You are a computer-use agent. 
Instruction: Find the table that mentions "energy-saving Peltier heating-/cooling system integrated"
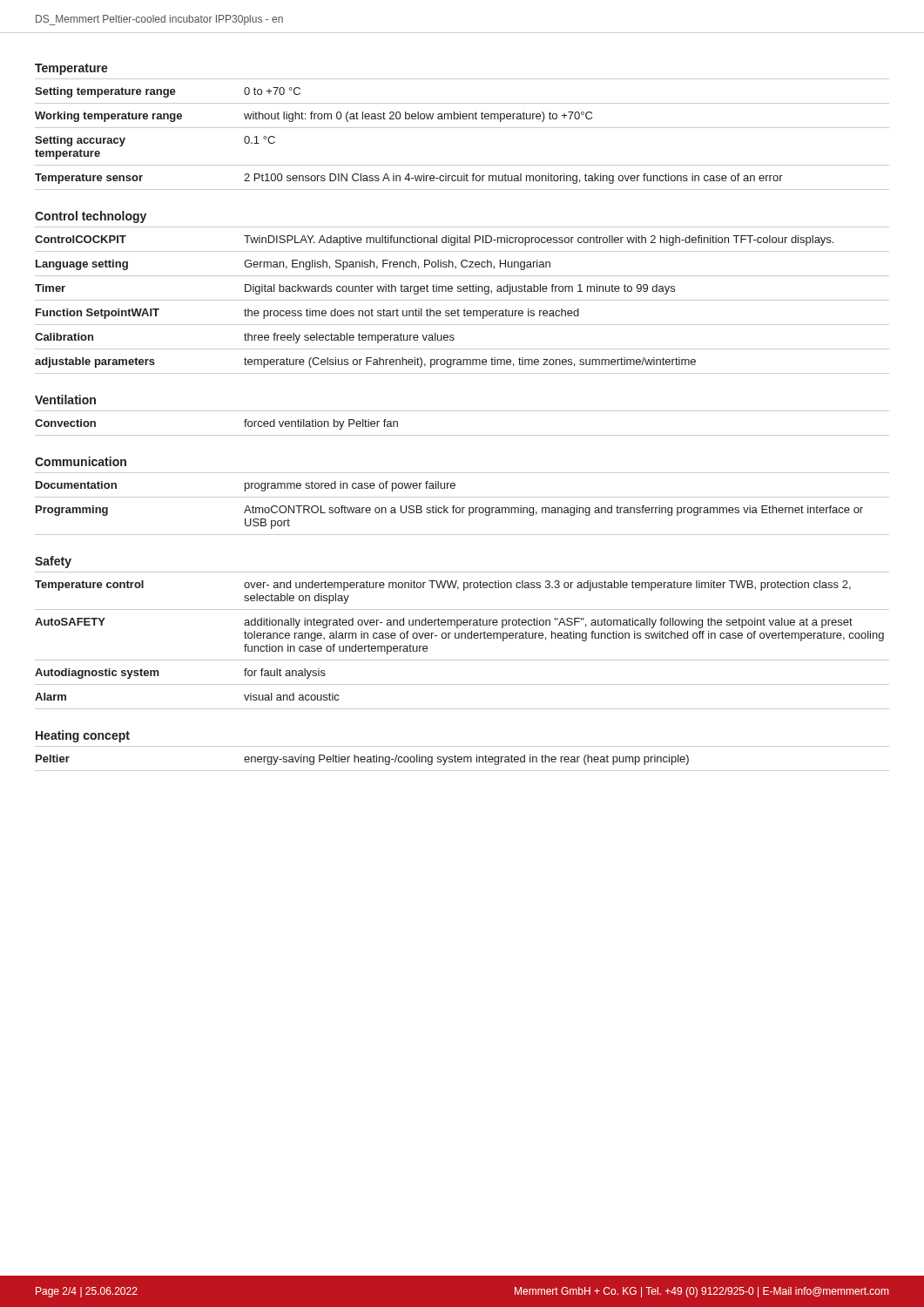[x=462, y=759]
